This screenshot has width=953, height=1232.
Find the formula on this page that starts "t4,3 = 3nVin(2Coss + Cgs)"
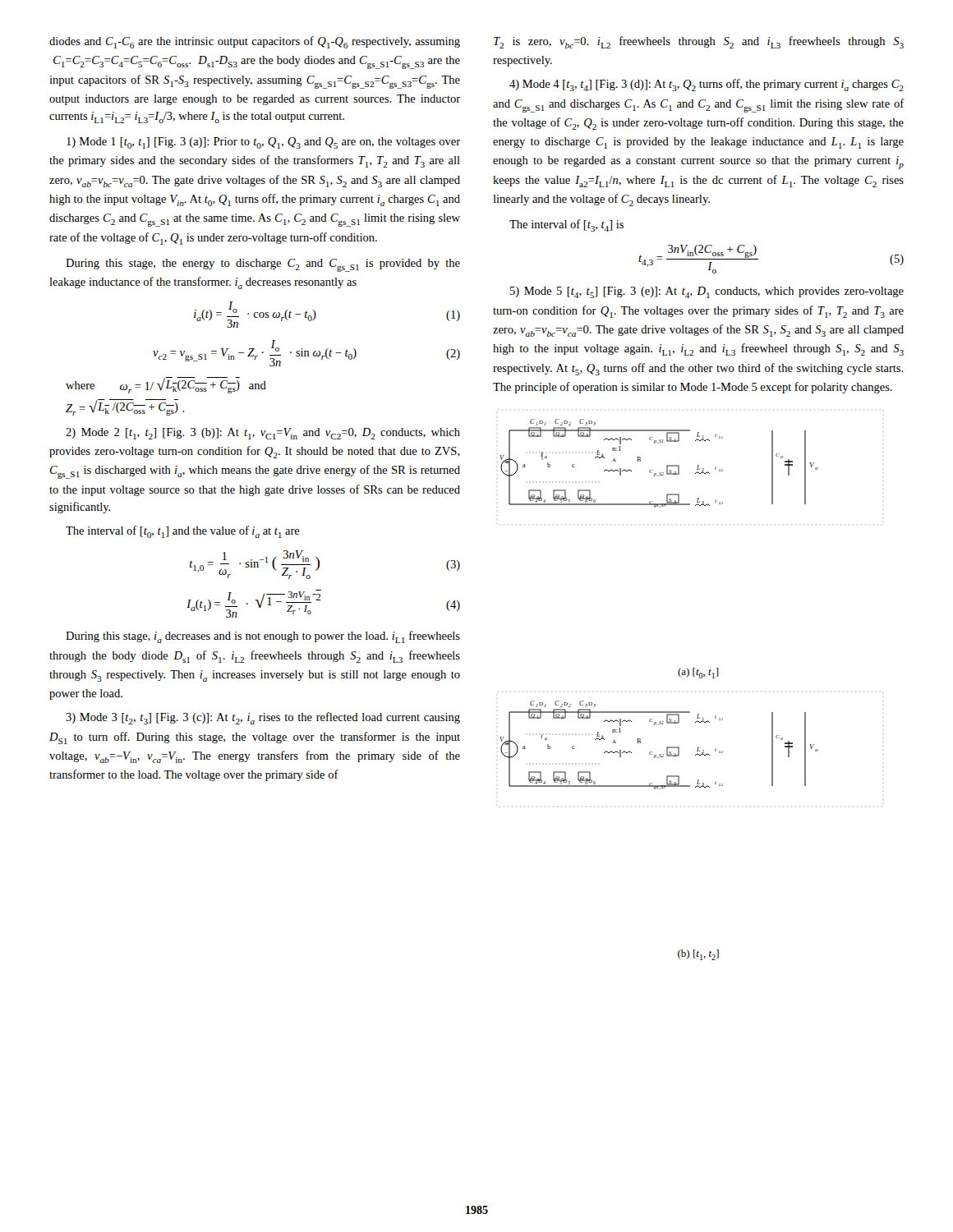tap(698, 259)
